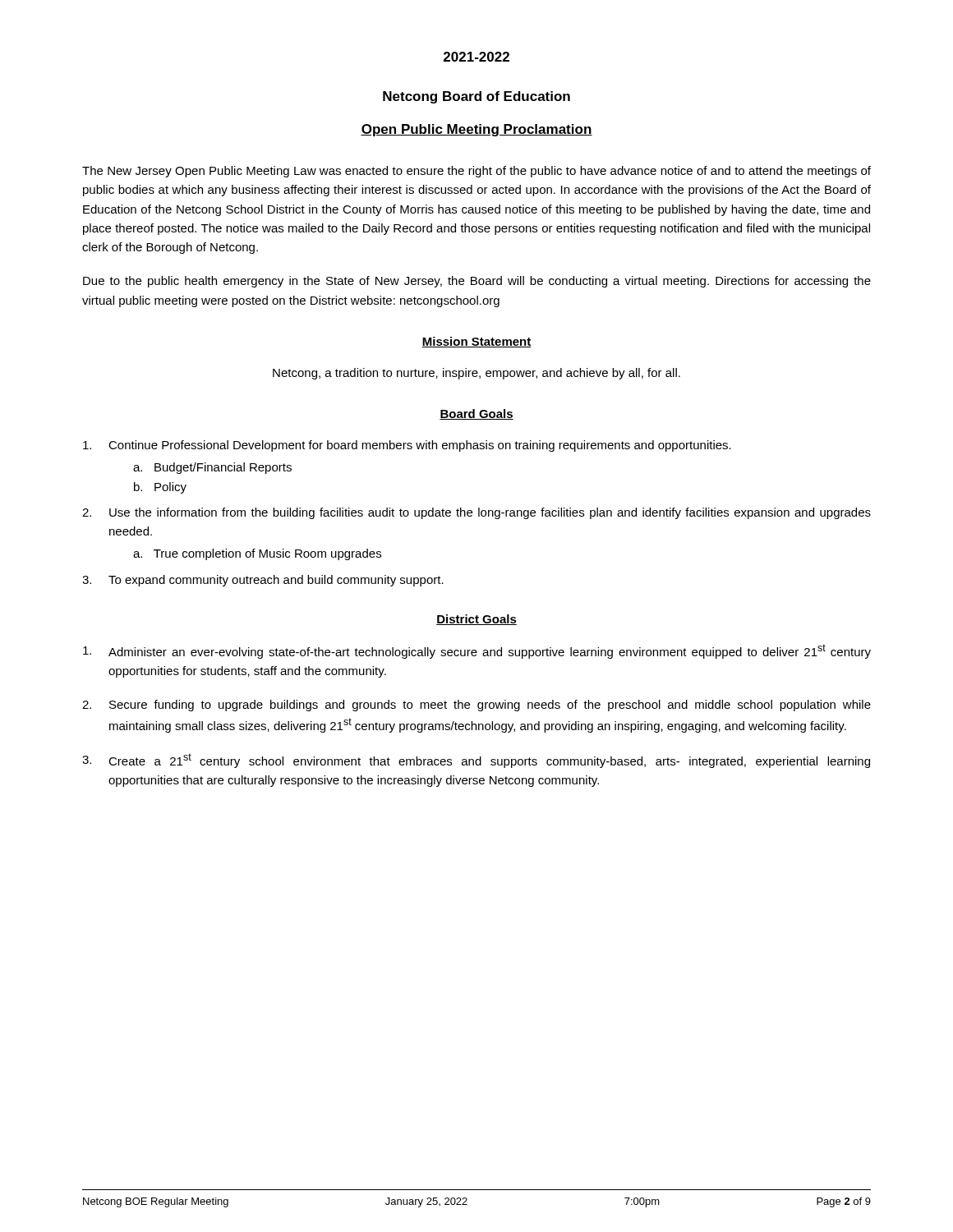Click on the list item containing "2. Use the information from the building"
This screenshot has height=1232, width=953.
476,513
